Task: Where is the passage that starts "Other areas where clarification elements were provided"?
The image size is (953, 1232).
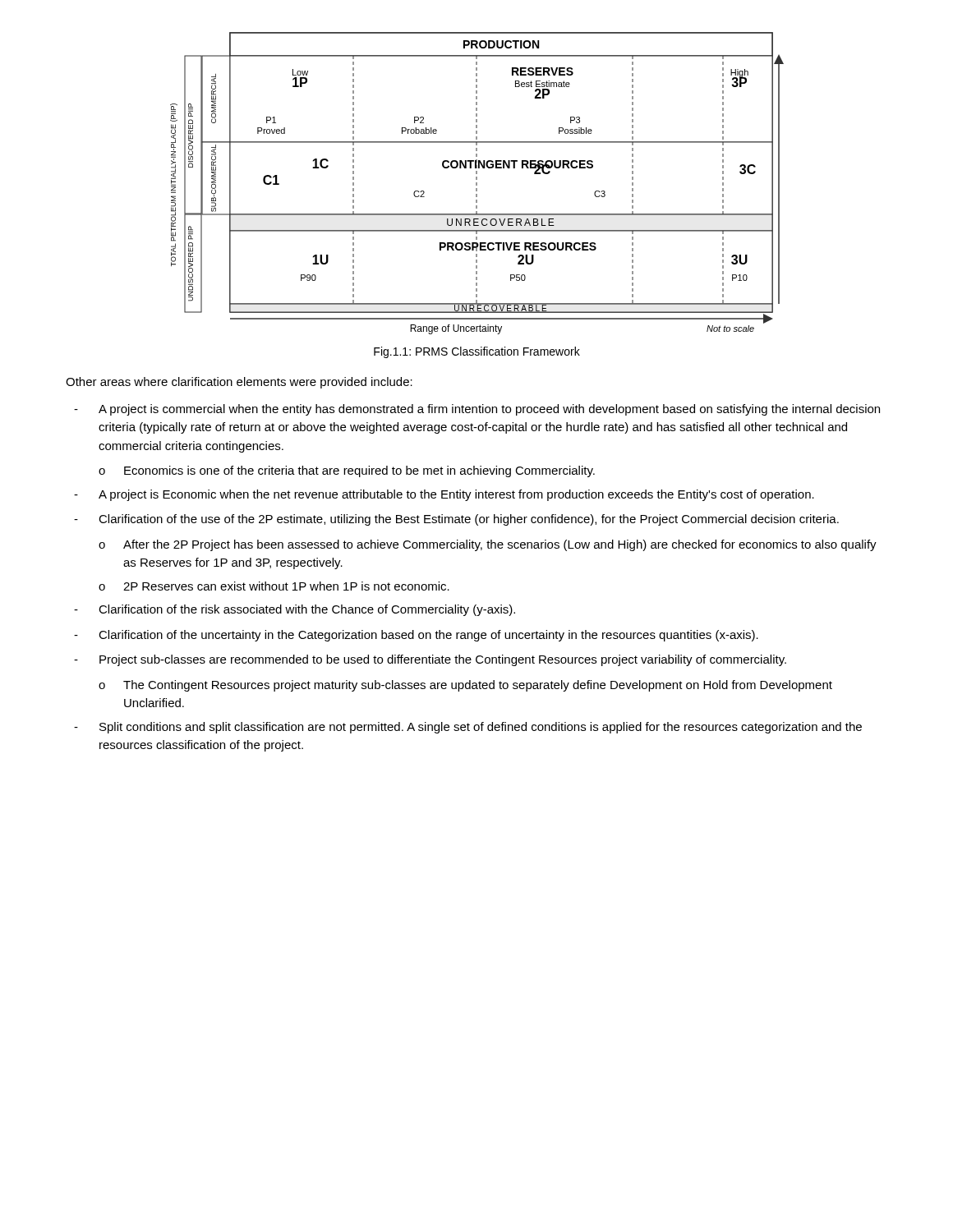Action: click(239, 381)
